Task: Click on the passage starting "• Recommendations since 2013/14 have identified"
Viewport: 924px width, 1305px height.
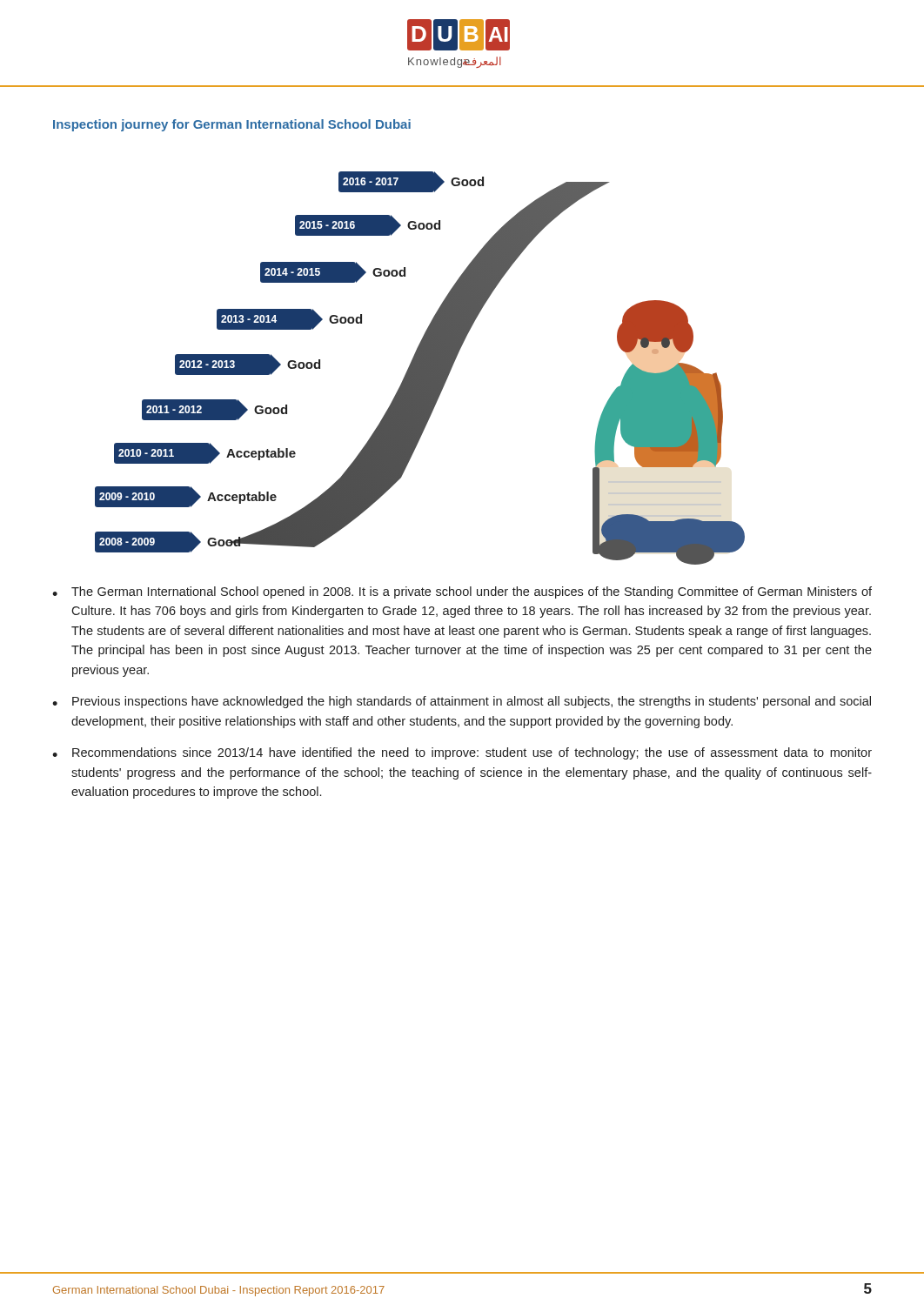Action: (462, 773)
